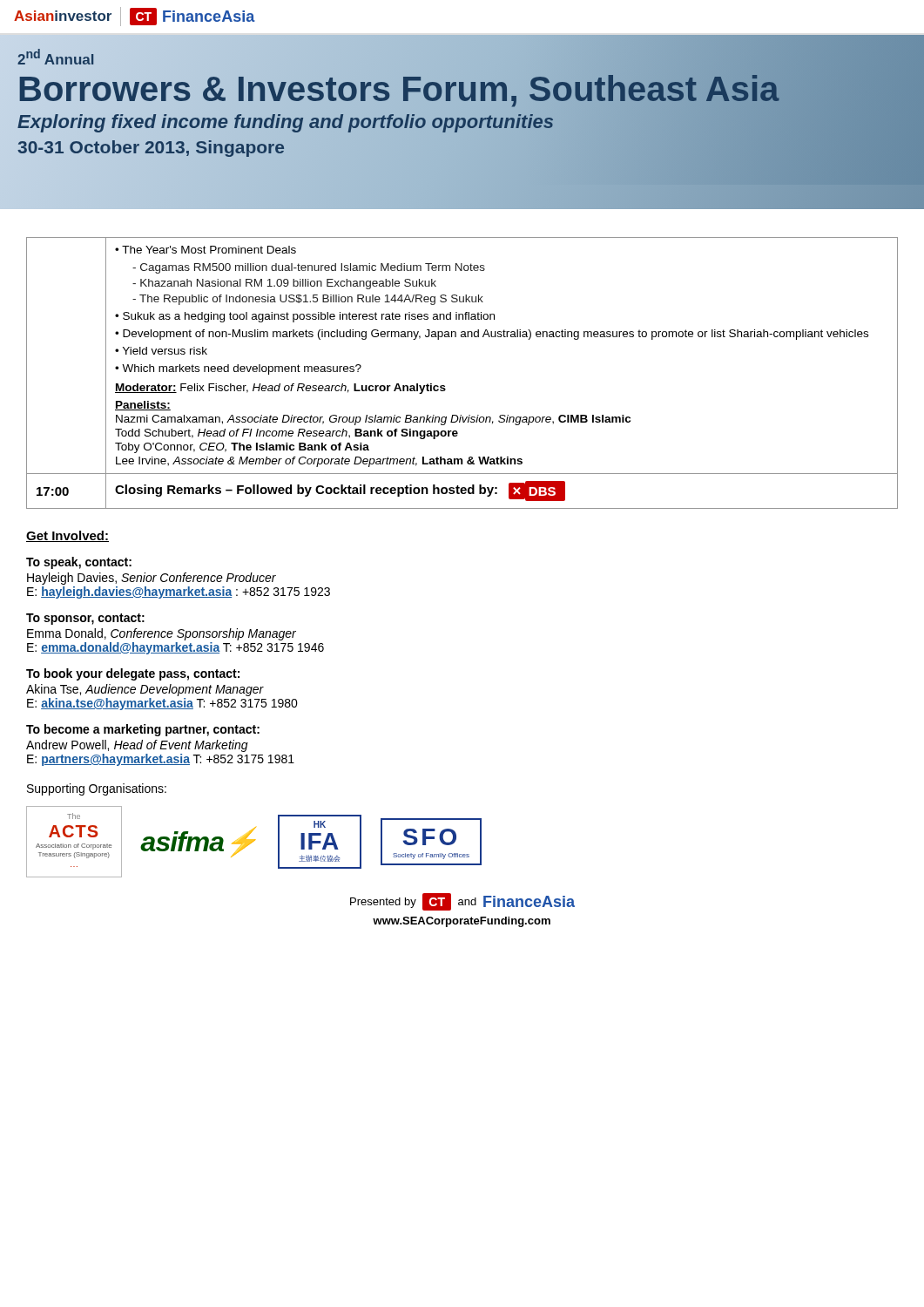Point to the text block starting "To speak, contact: Hayleigh Davies, Senior"
Viewport: 924px width, 1307px height.
79,563
